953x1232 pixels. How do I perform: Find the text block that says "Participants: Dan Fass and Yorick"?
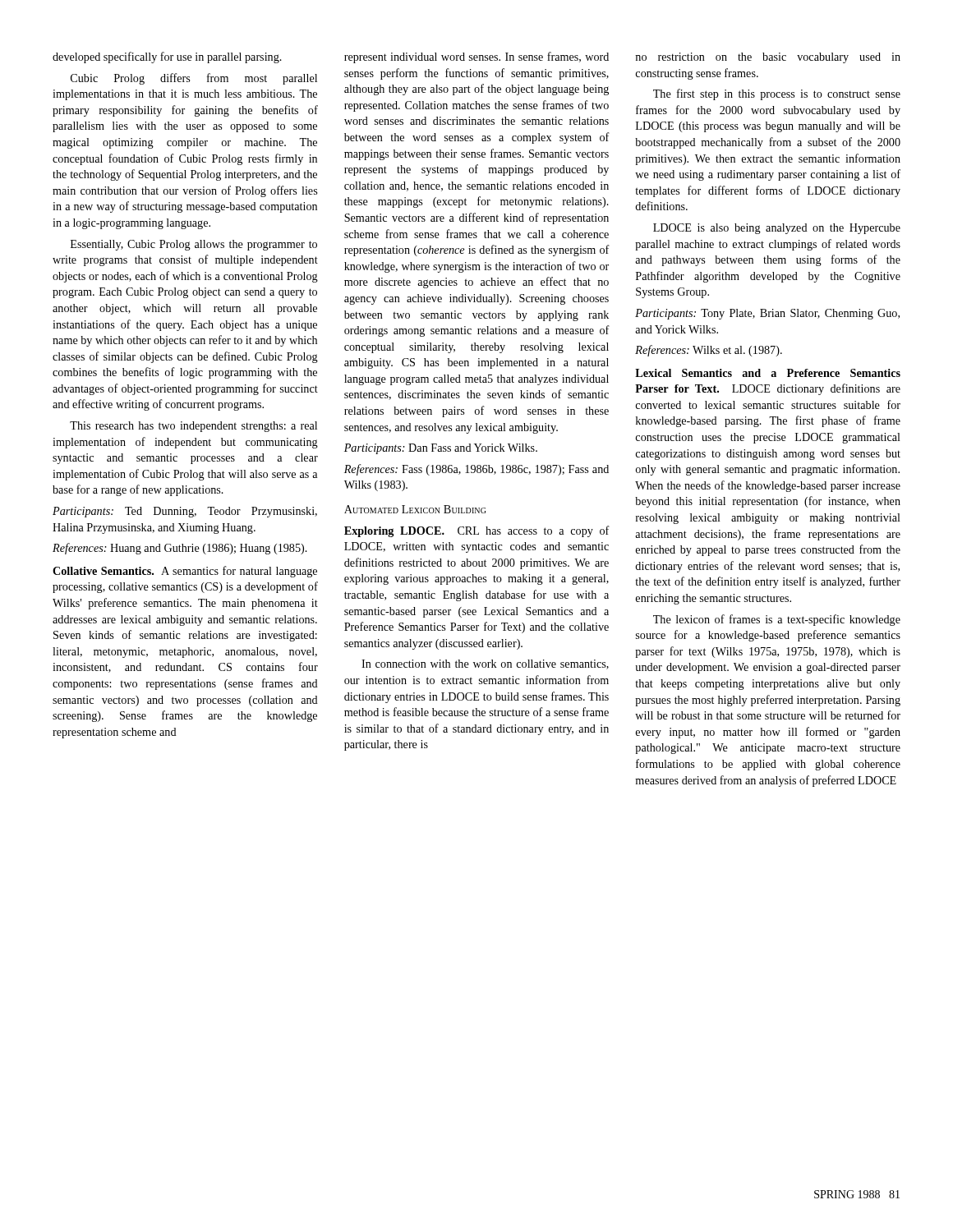(x=476, y=449)
